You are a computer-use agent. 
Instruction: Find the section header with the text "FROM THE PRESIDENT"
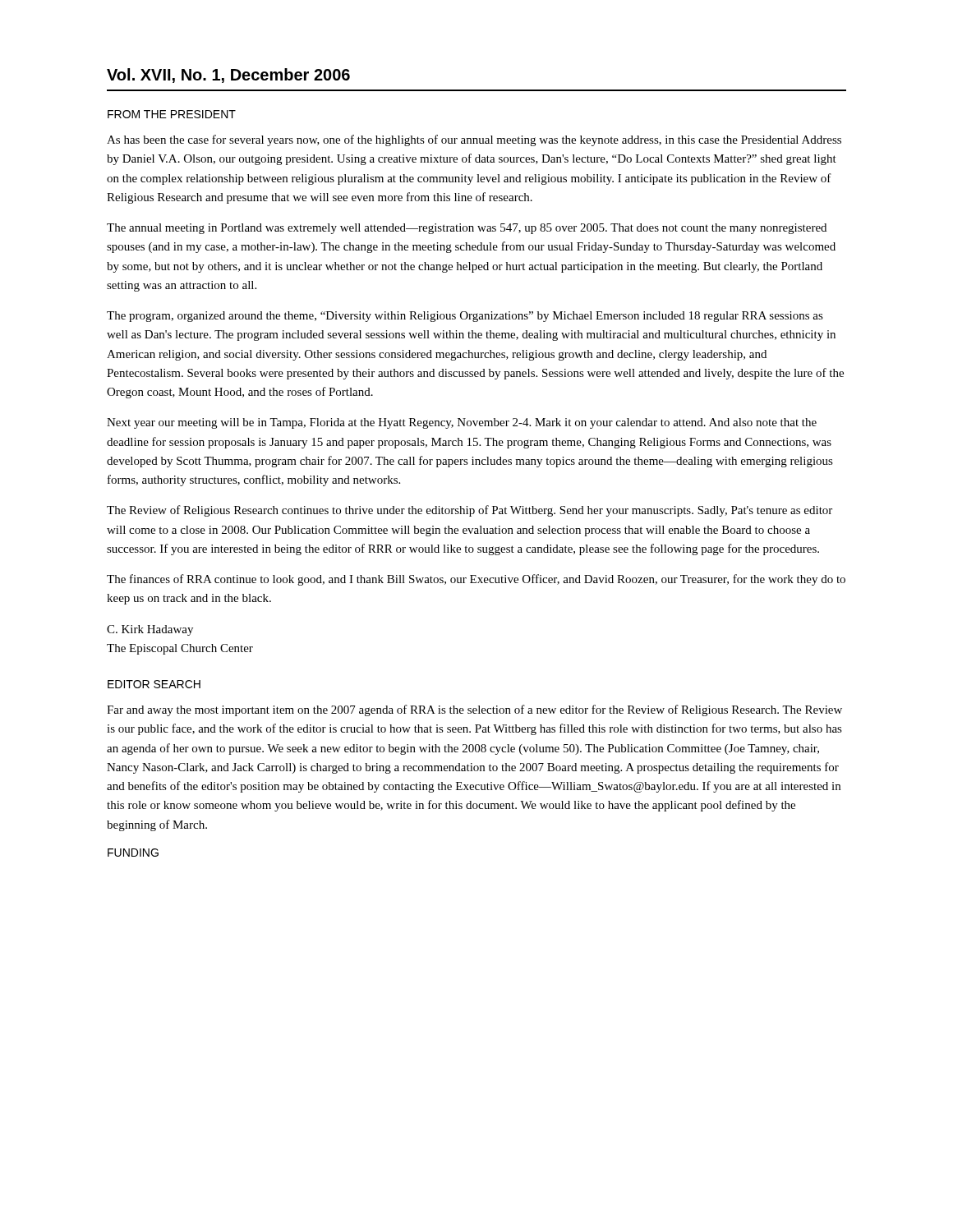click(x=171, y=114)
